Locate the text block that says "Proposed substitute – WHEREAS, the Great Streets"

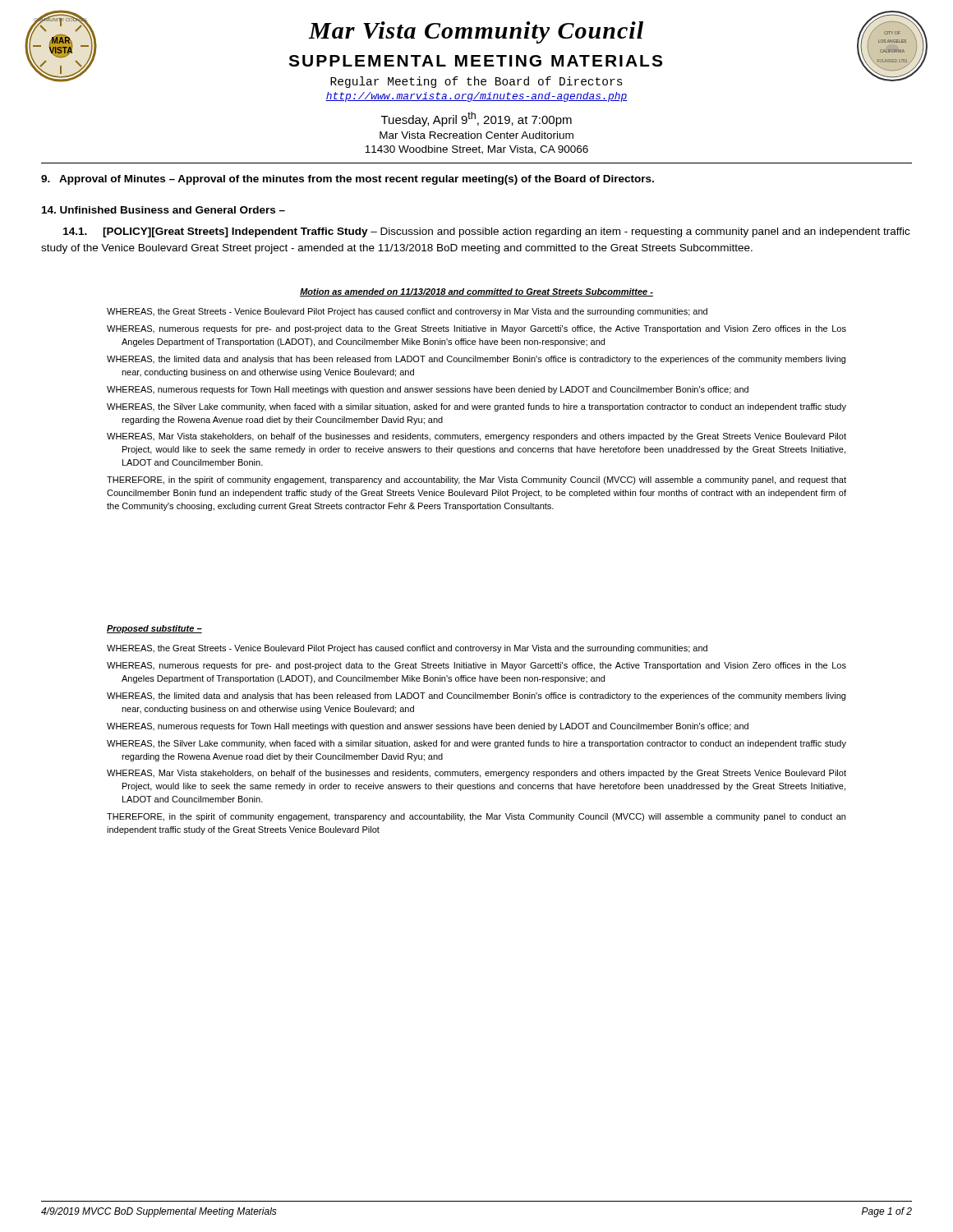pyautogui.click(x=476, y=730)
